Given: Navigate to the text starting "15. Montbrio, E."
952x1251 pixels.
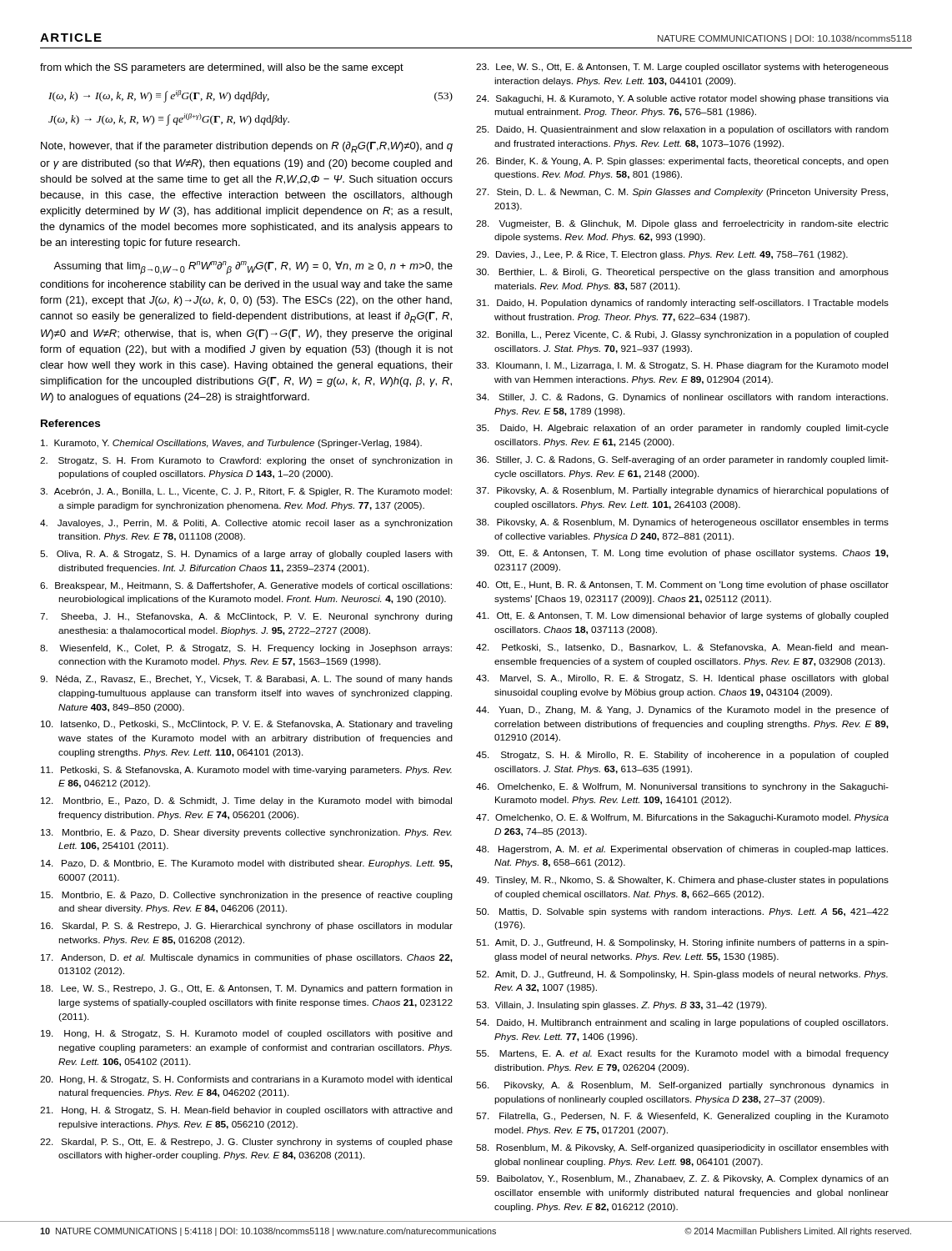Looking at the screenshot, I should pyautogui.click(x=246, y=901).
